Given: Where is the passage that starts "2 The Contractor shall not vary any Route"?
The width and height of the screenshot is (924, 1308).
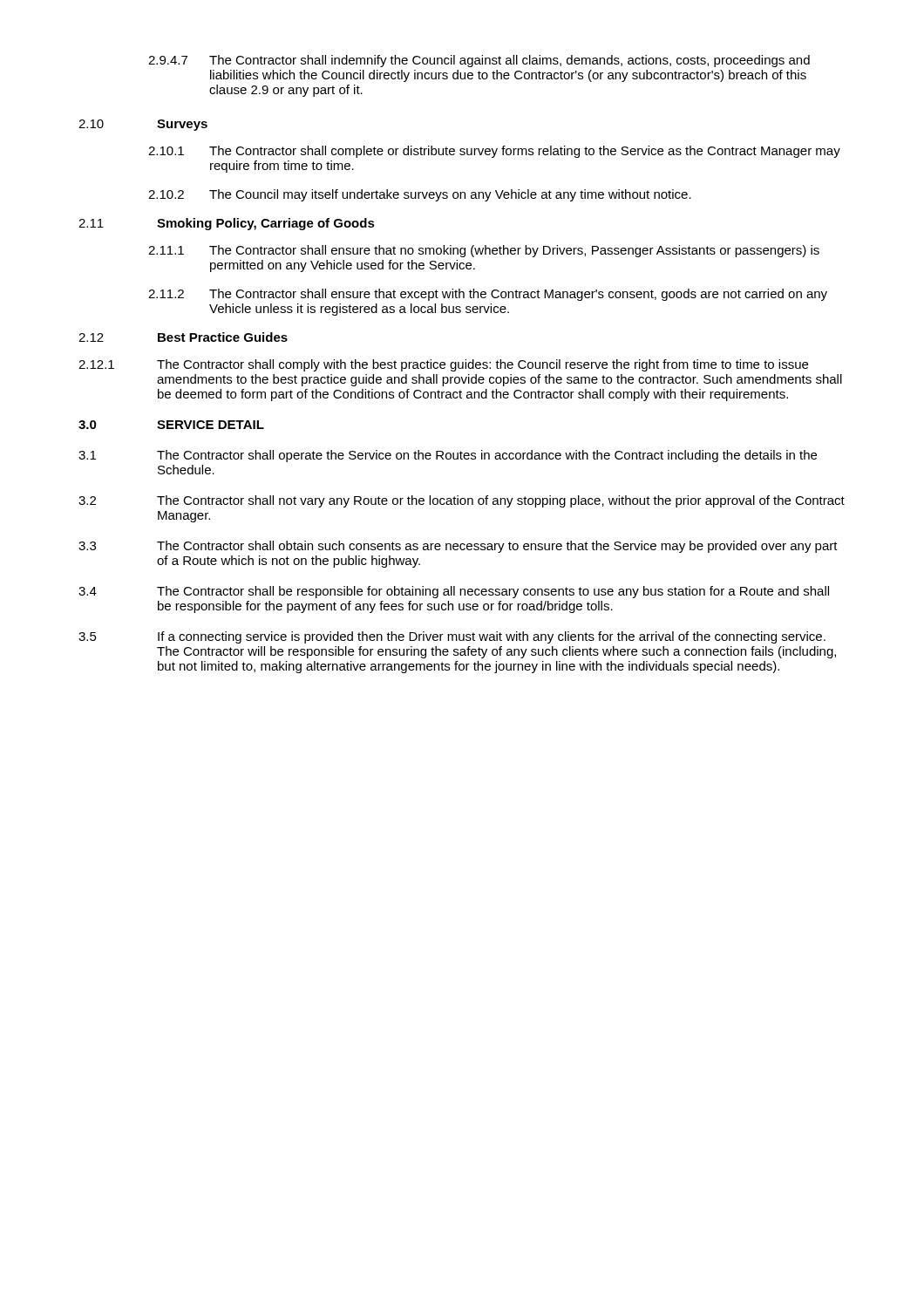Looking at the screenshot, I should tap(462, 508).
